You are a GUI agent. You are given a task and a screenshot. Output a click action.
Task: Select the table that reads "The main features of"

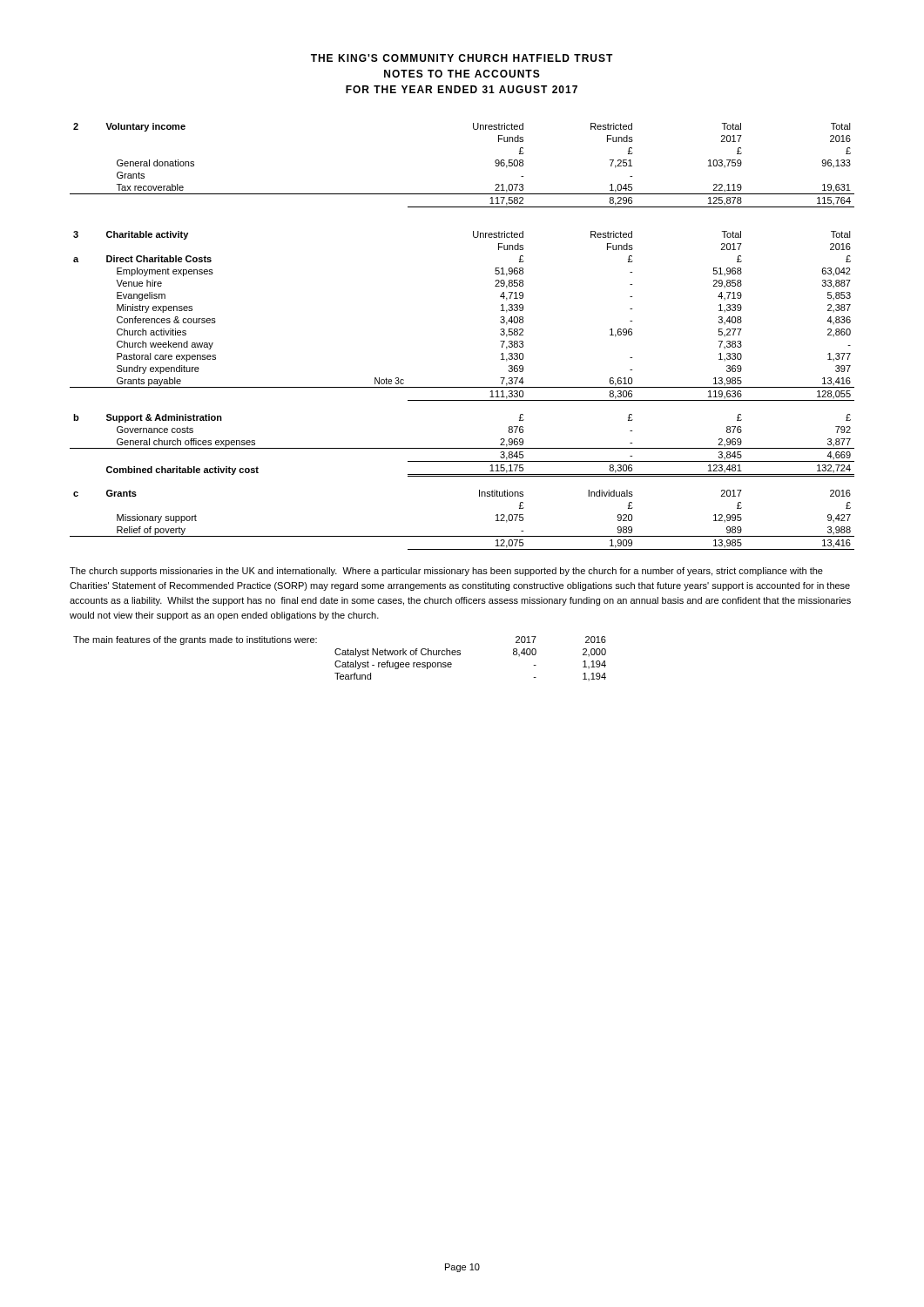462,658
